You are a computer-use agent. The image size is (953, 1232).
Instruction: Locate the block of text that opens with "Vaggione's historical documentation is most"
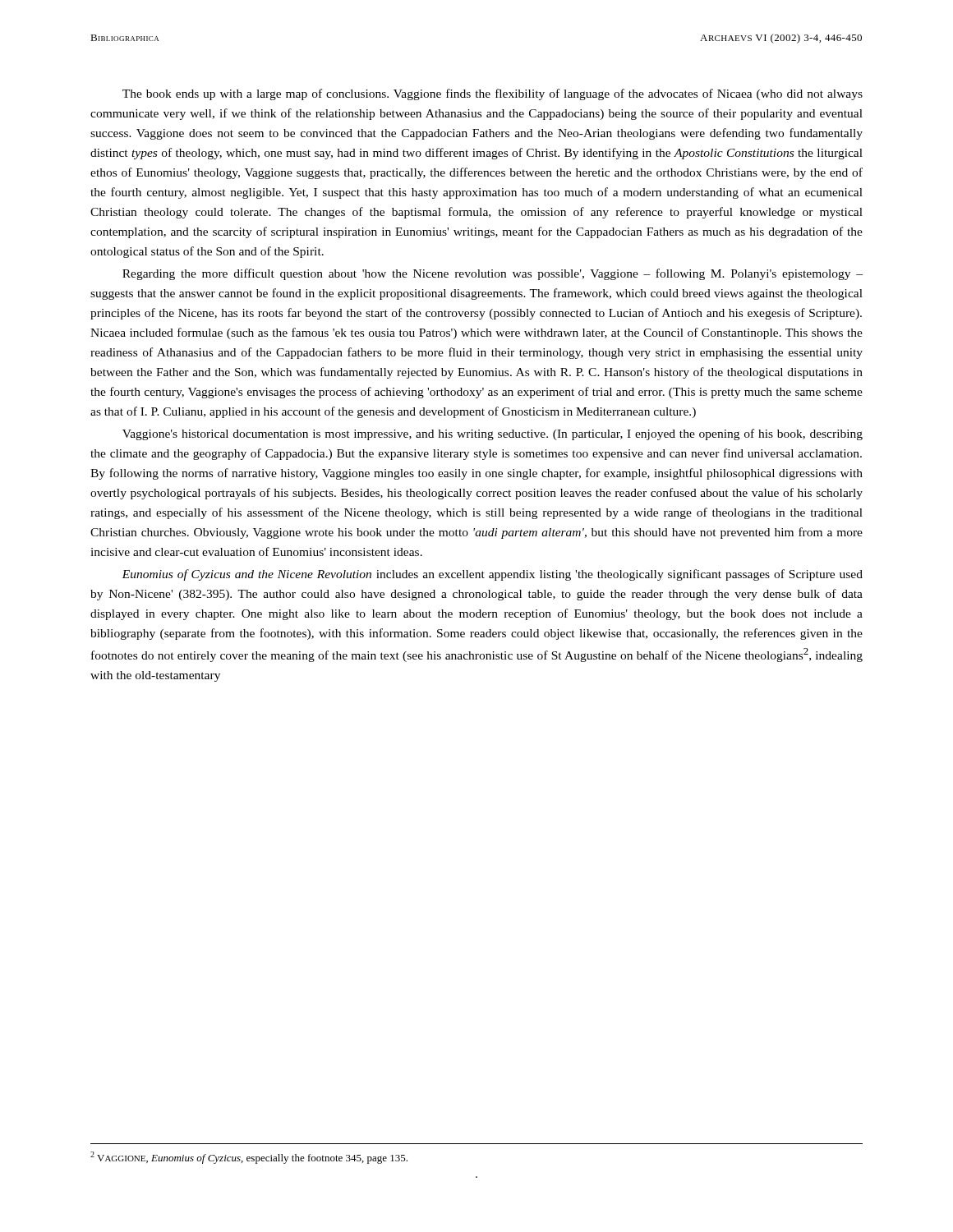pyautogui.click(x=476, y=492)
